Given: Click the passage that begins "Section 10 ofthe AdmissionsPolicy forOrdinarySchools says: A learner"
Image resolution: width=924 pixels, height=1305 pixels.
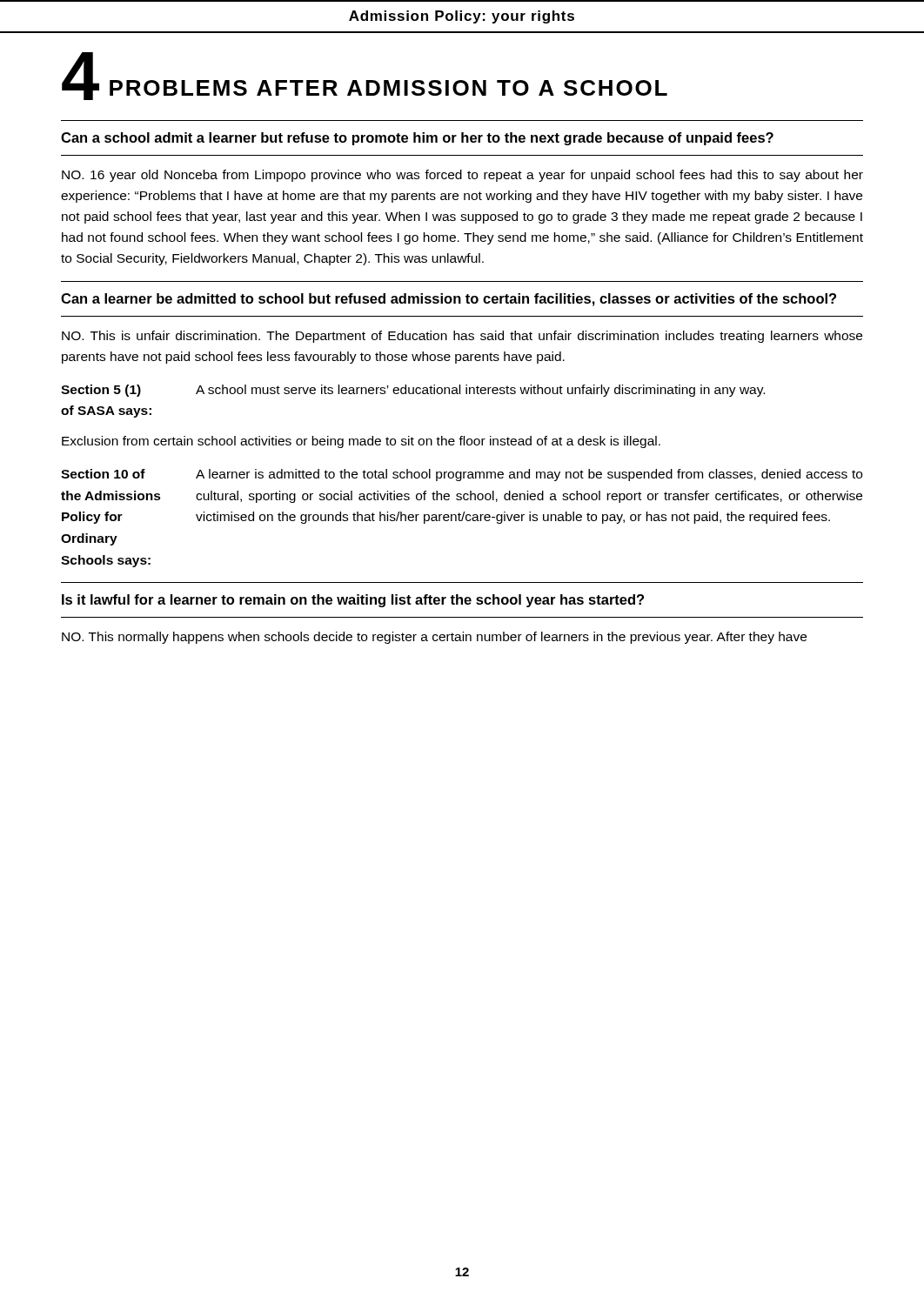Looking at the screenshot, I should (462, 517).
